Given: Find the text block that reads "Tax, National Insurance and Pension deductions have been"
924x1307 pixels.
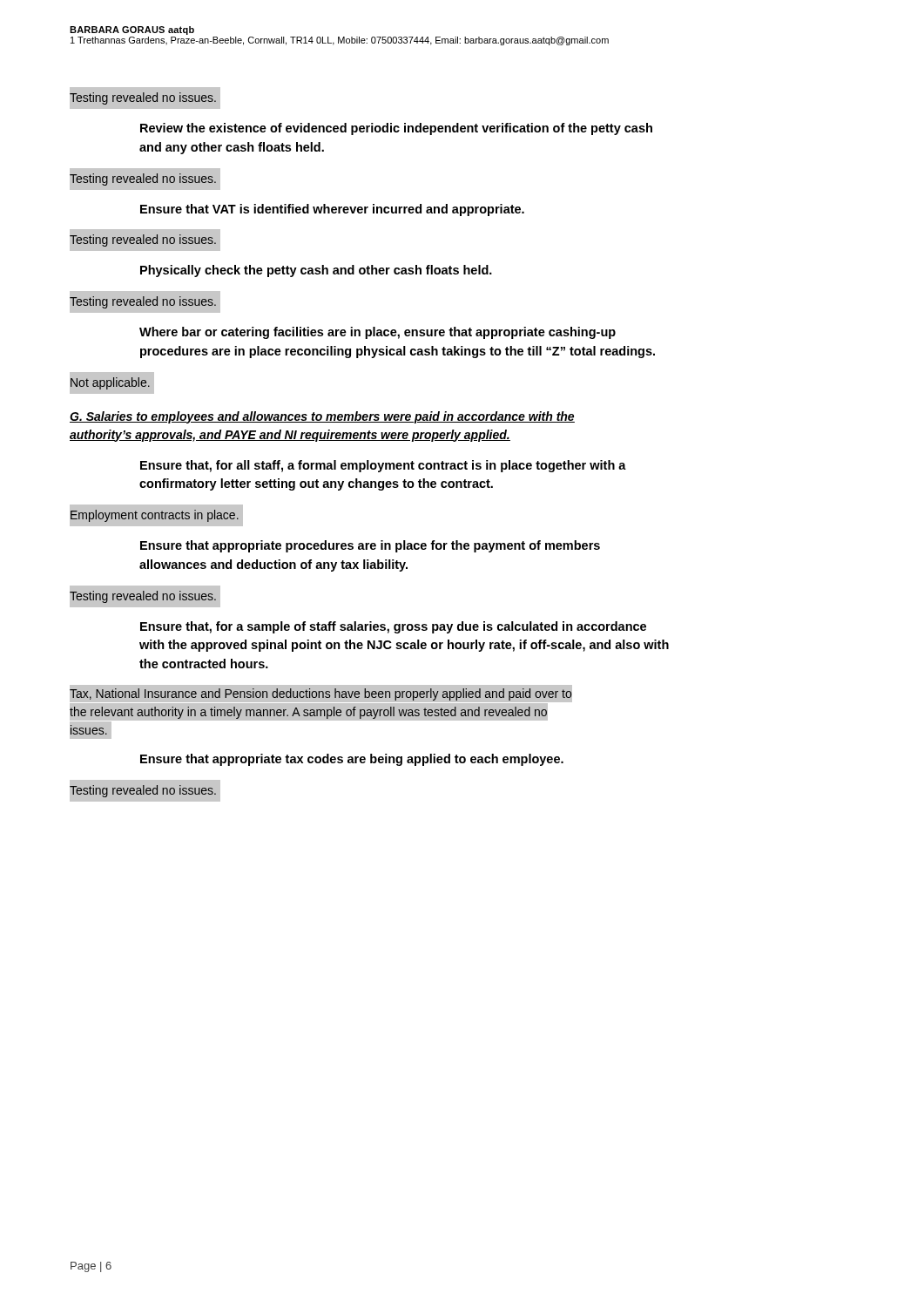Looking at the screenshot, I should click(x=321, y=712).
